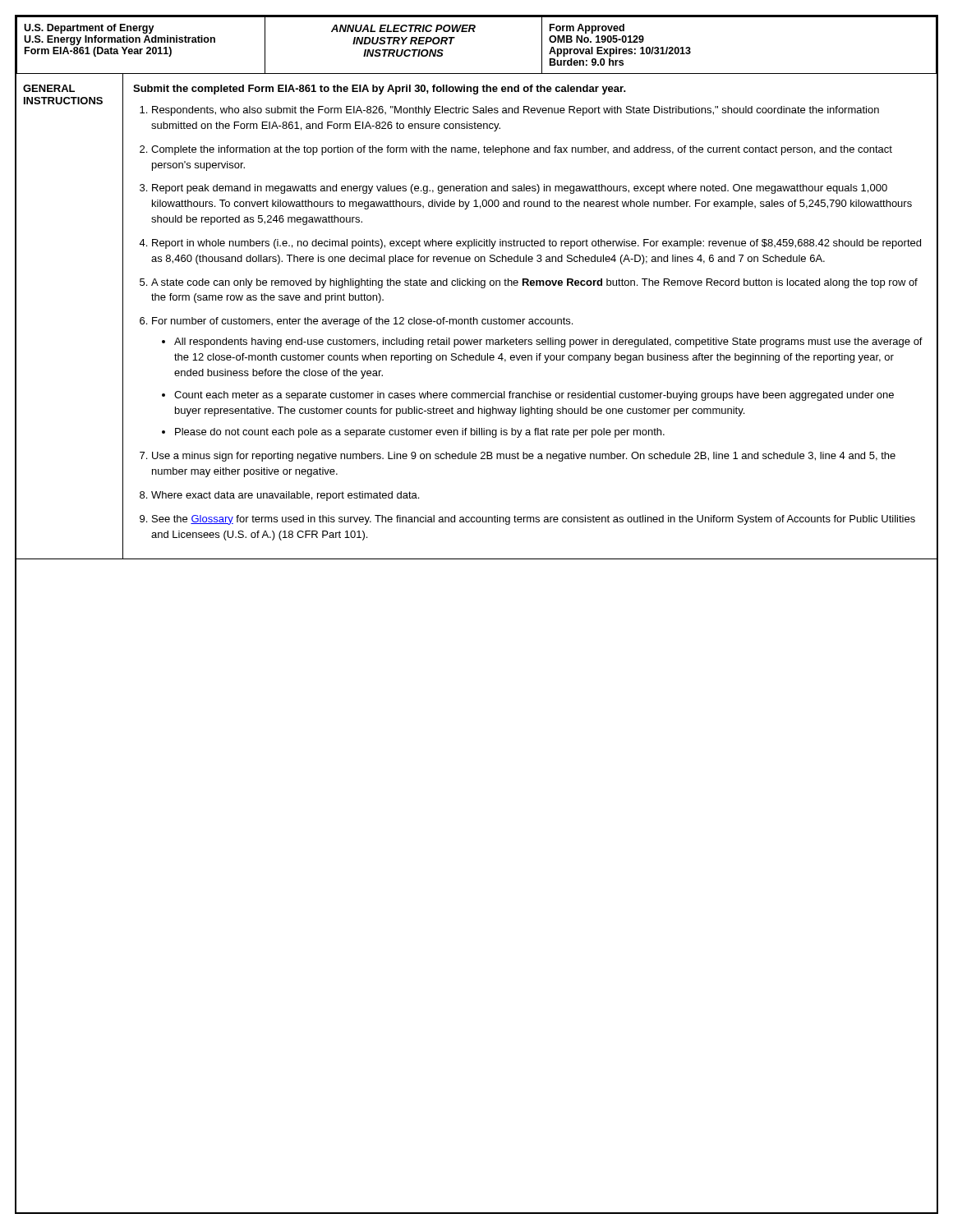Click on the region starting "Respondents, who also"
The image size is (953, 1232).
click(515, 117)
